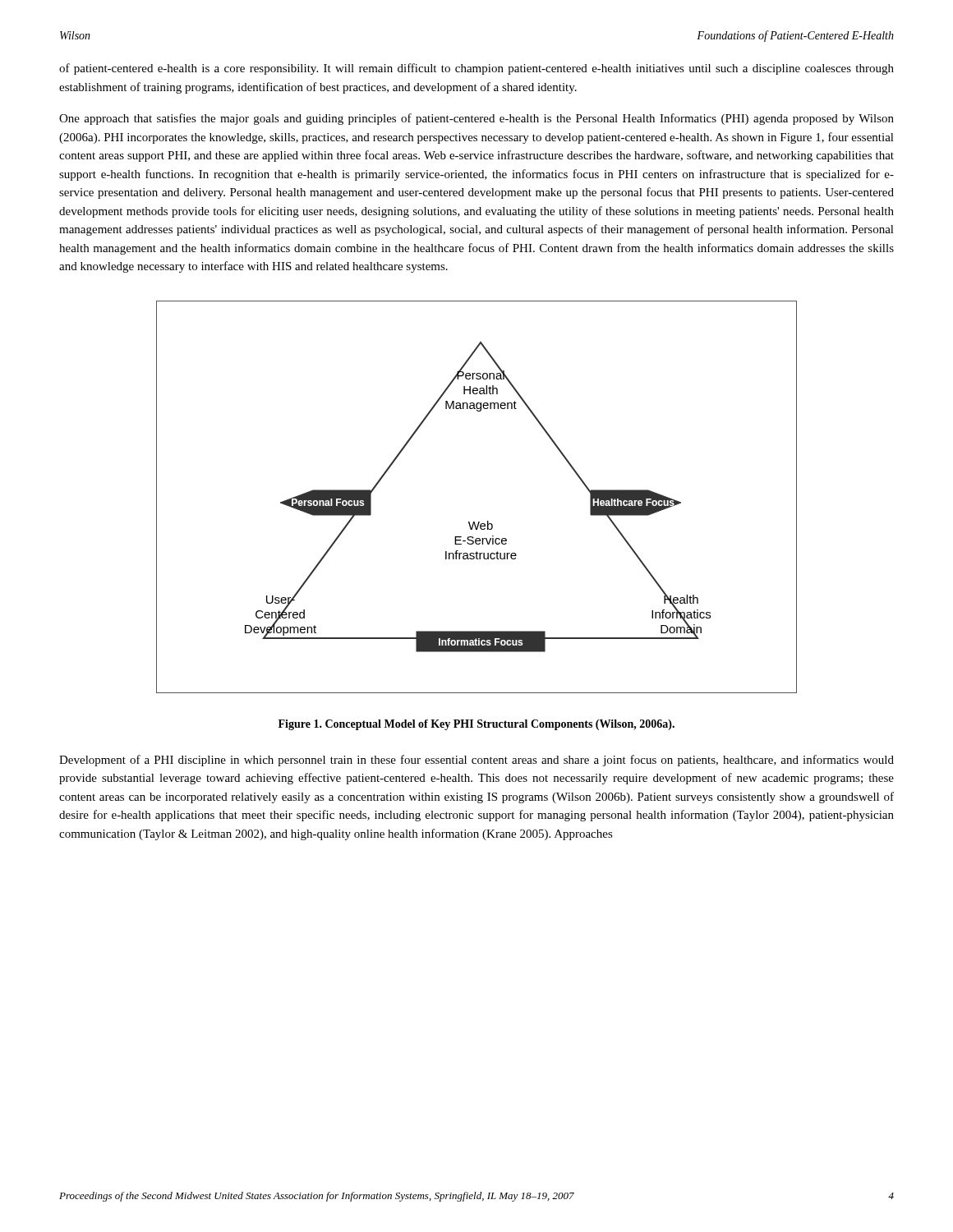Point to the block beginning "of patient-centered e-health"
953x1232 pixels.
(x=476, y=77)
